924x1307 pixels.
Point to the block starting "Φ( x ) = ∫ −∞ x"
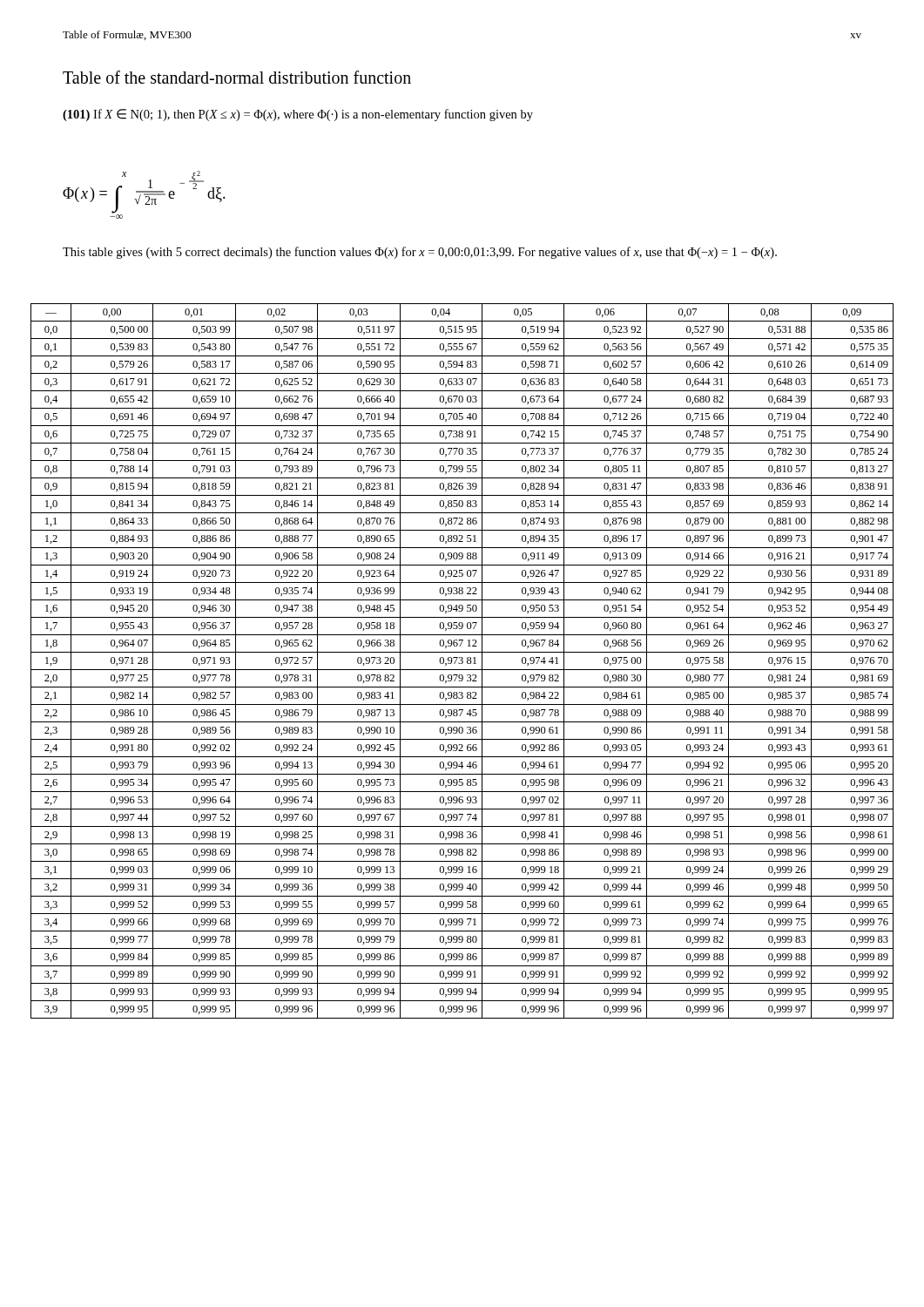pos(167,193)
